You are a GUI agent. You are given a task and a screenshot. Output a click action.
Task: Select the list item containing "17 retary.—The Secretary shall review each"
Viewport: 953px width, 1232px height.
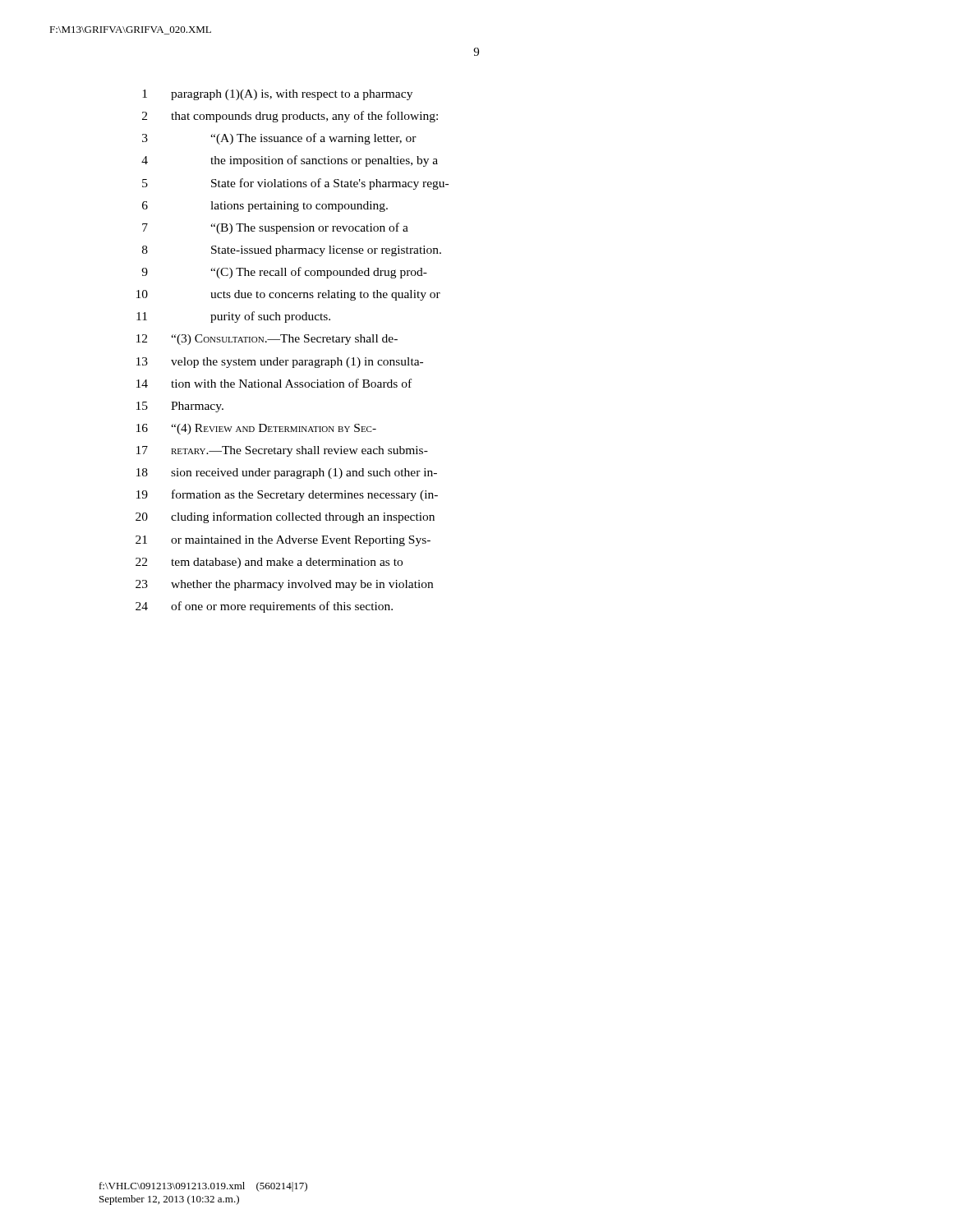click(x=282, y=451)
